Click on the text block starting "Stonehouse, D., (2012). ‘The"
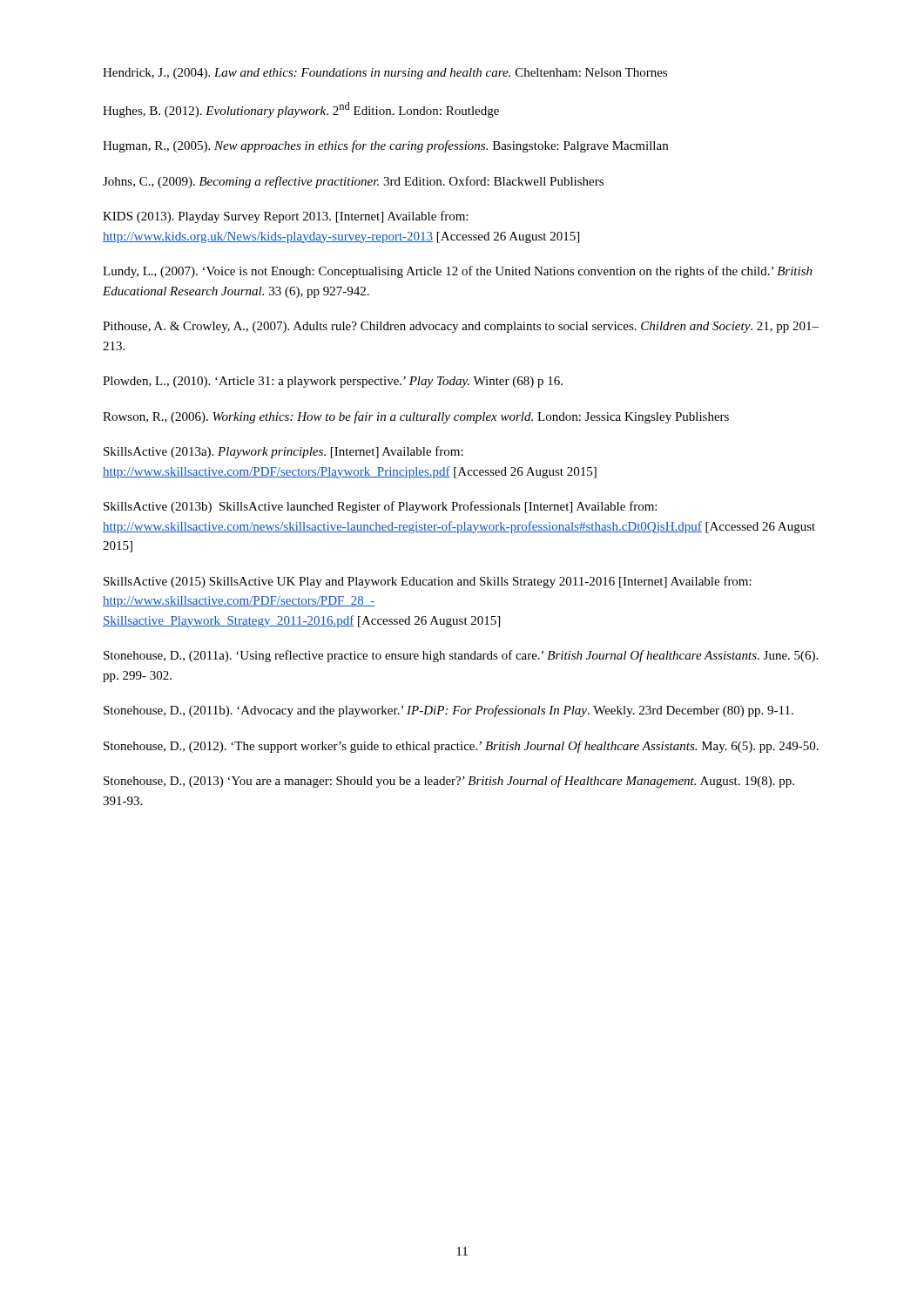 click(461, 745)
